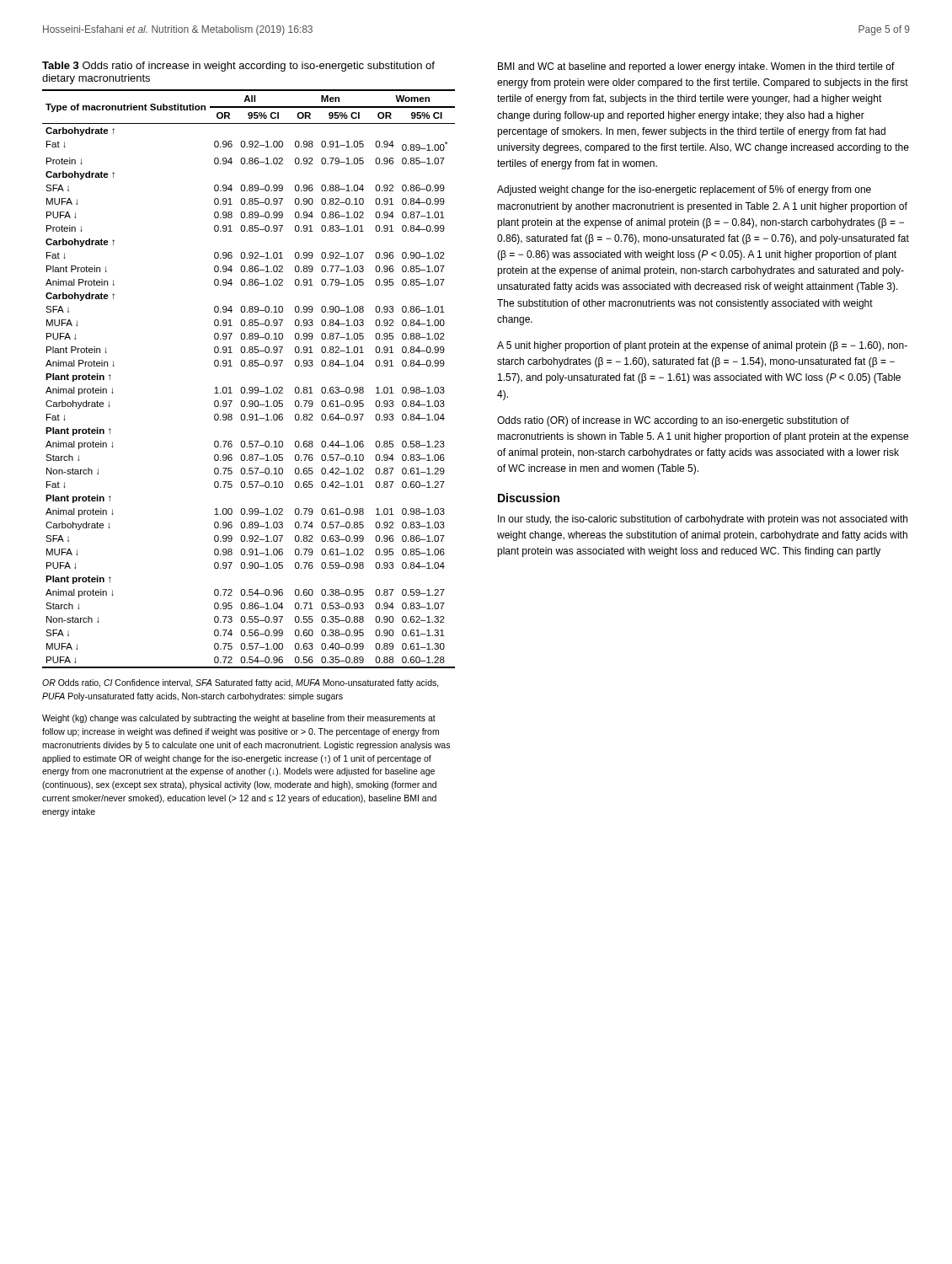
Task: Click on the text block that says "Adjusted weight change for"
Action: coord(703,255)
